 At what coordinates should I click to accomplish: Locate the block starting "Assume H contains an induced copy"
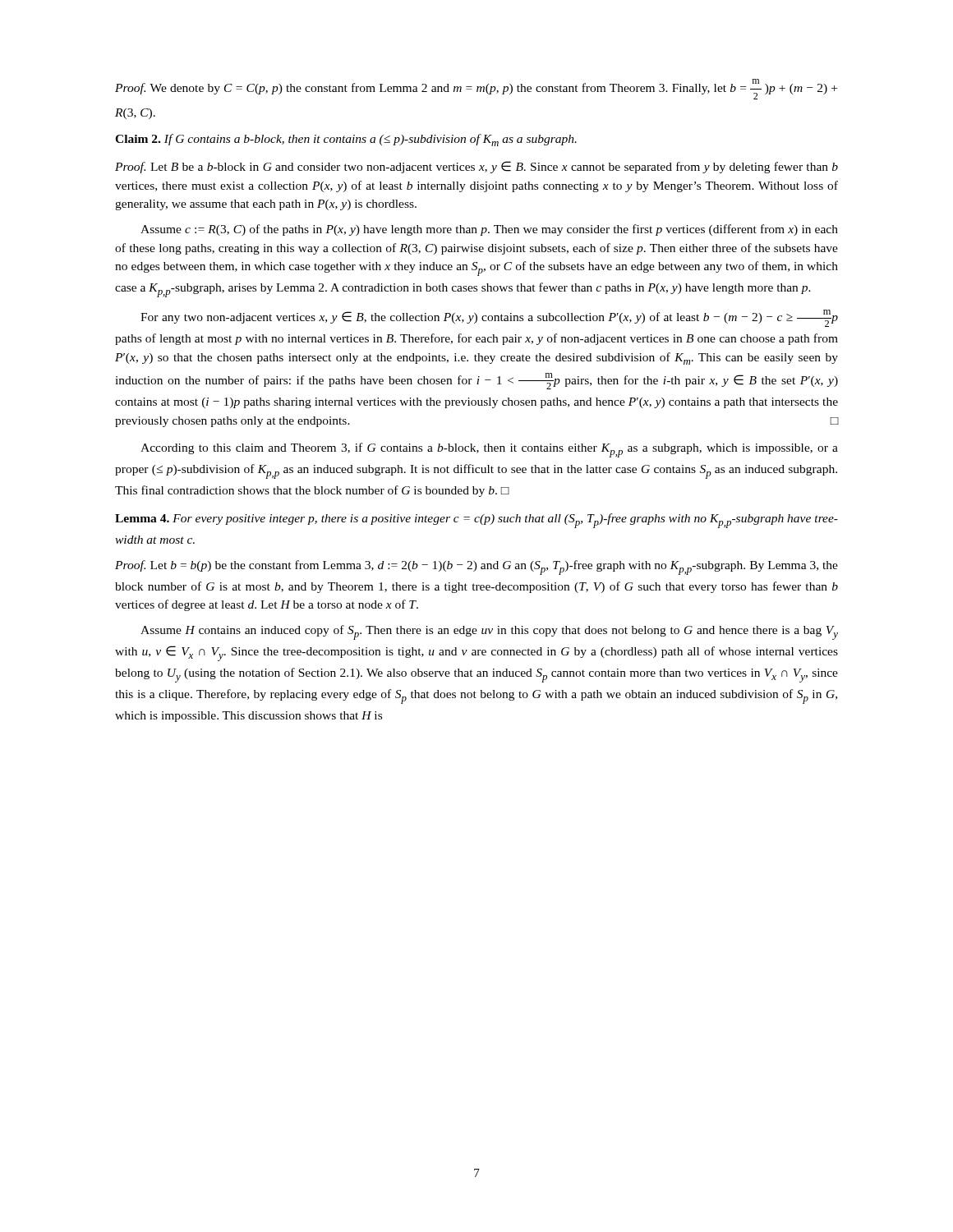(x=476, y=673)
